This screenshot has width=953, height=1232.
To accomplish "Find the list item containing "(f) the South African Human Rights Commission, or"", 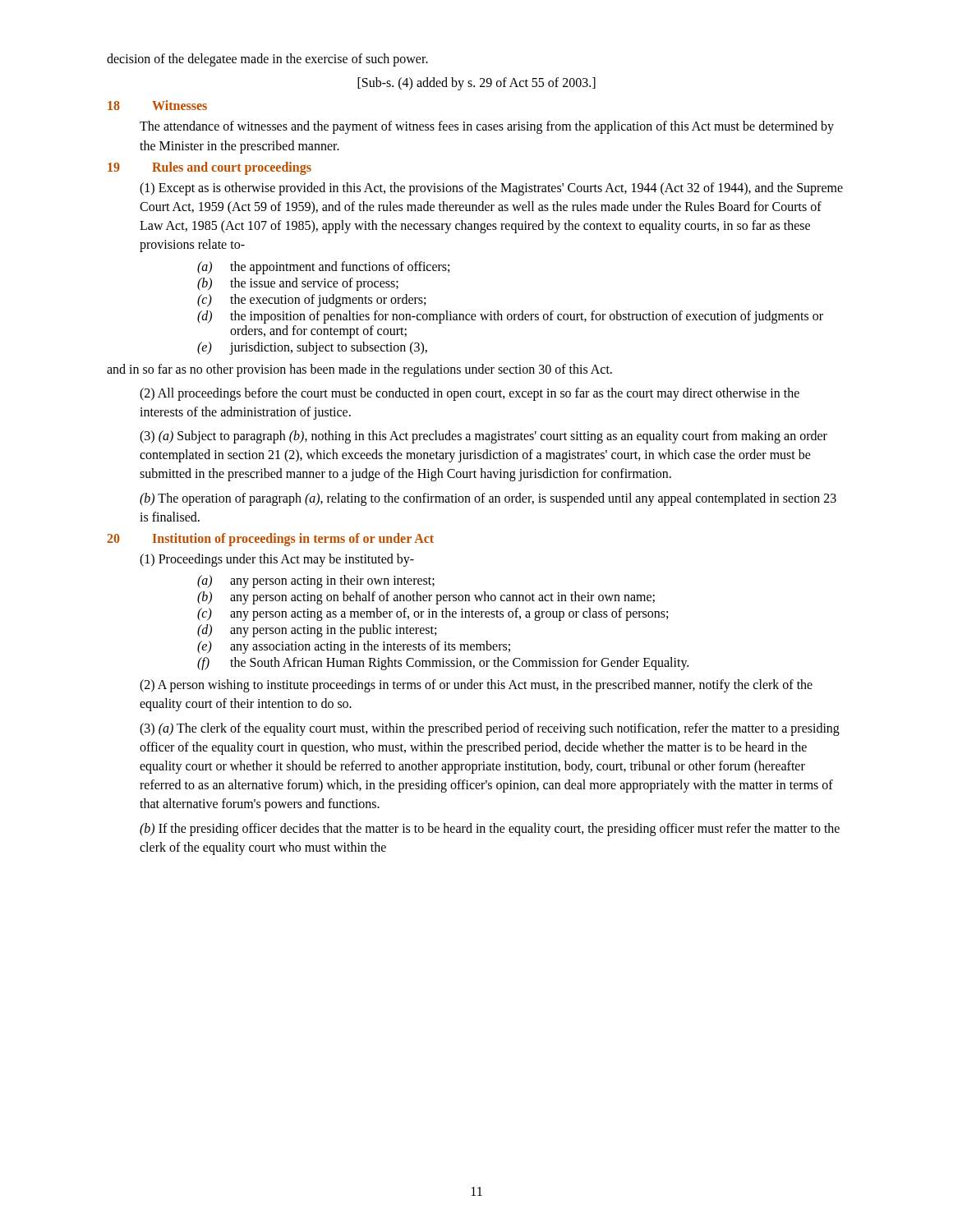I will tap(443, 663).
